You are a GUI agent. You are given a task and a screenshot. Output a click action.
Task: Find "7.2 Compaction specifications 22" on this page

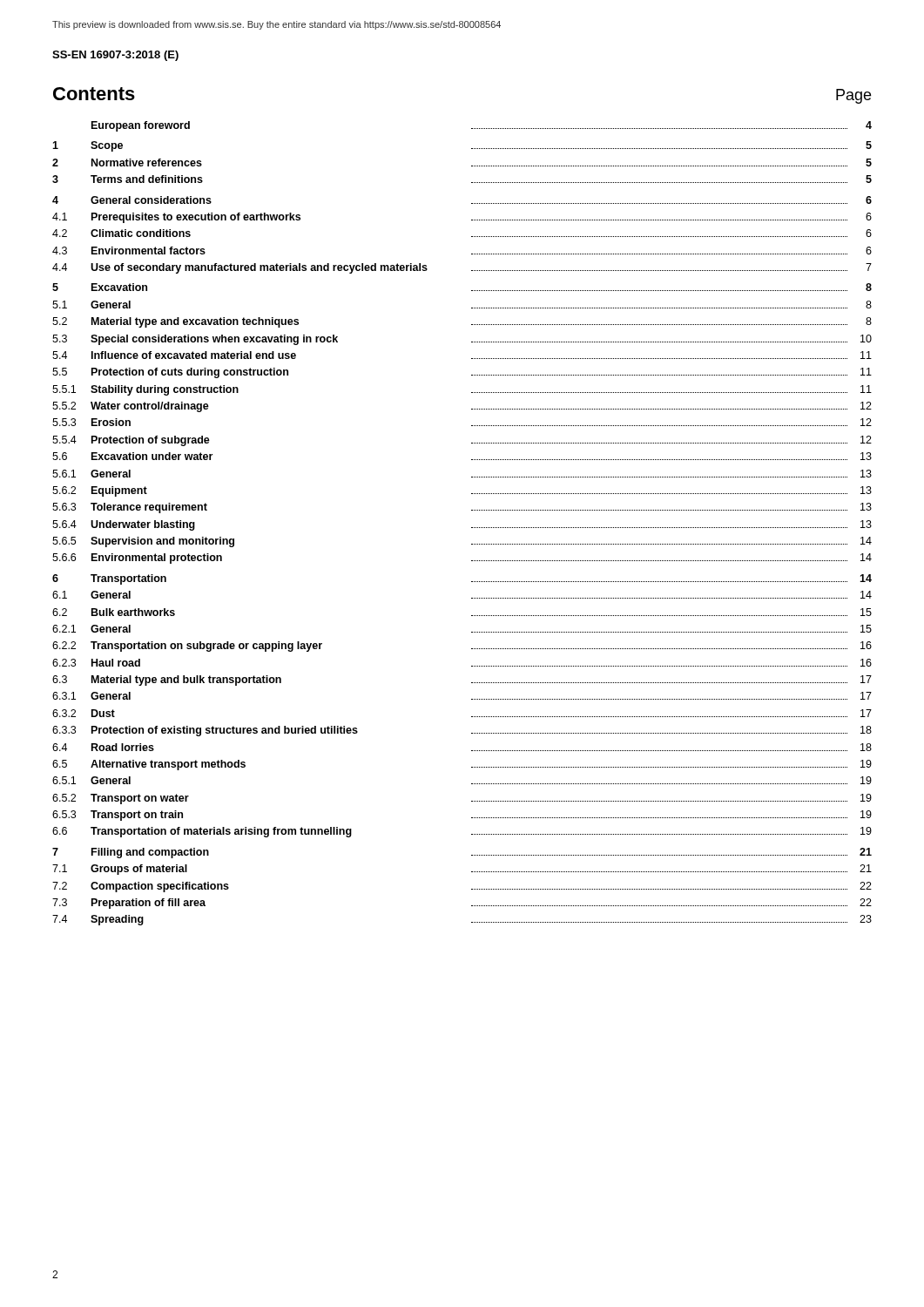point(462,886)
